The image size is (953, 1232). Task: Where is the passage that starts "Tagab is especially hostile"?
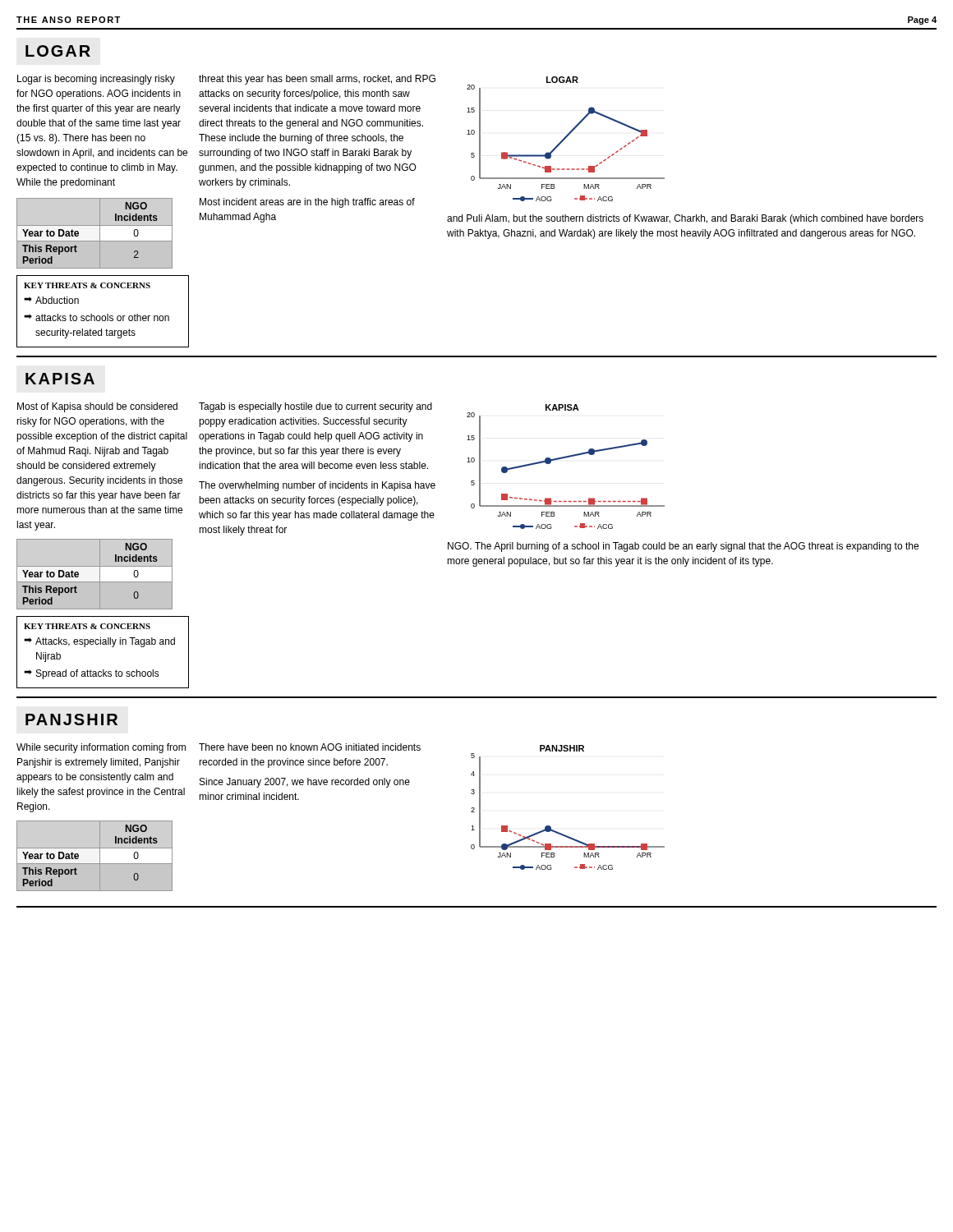pos(316,436)
